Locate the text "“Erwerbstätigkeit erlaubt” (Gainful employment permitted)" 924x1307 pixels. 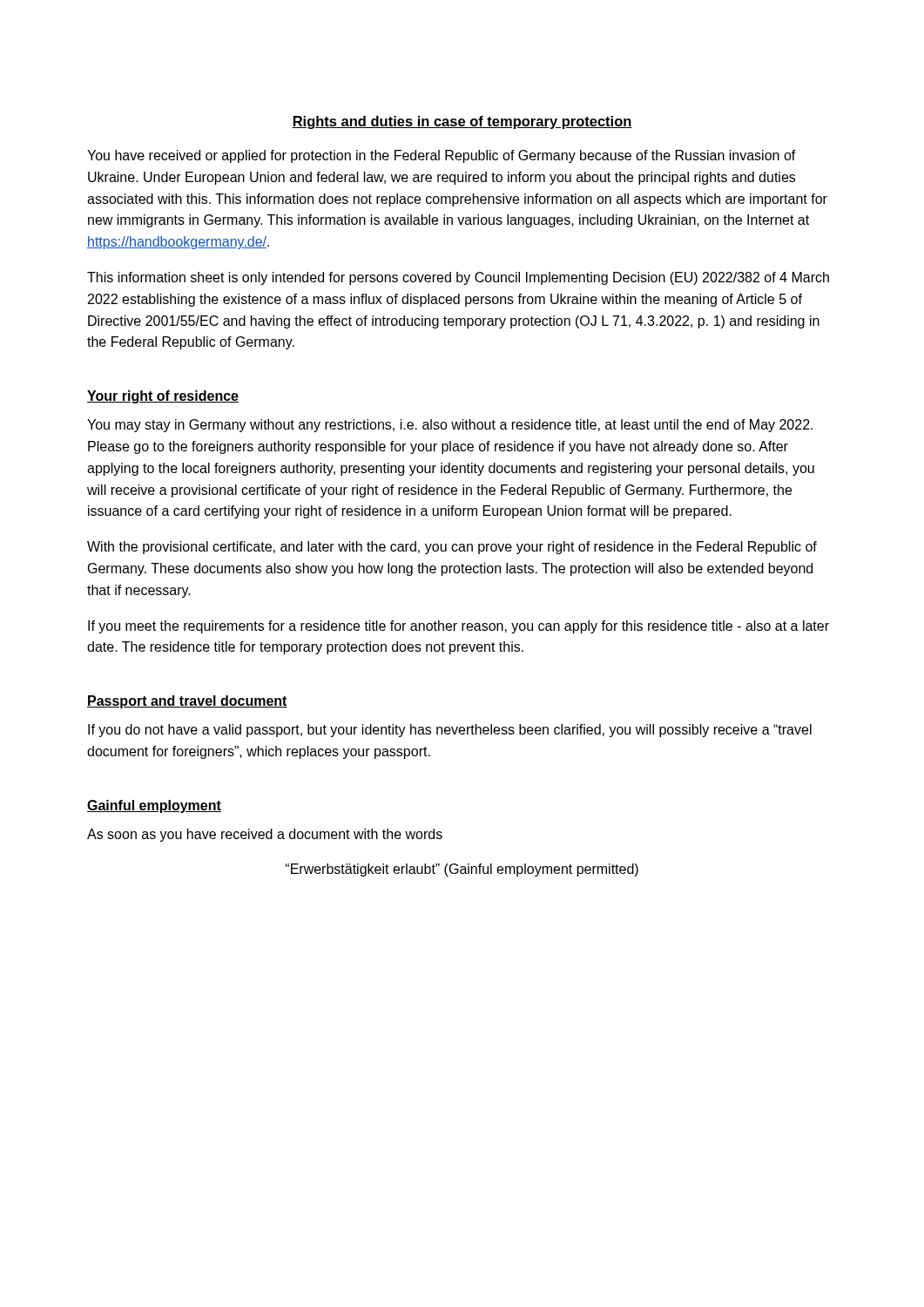(462, 869)
